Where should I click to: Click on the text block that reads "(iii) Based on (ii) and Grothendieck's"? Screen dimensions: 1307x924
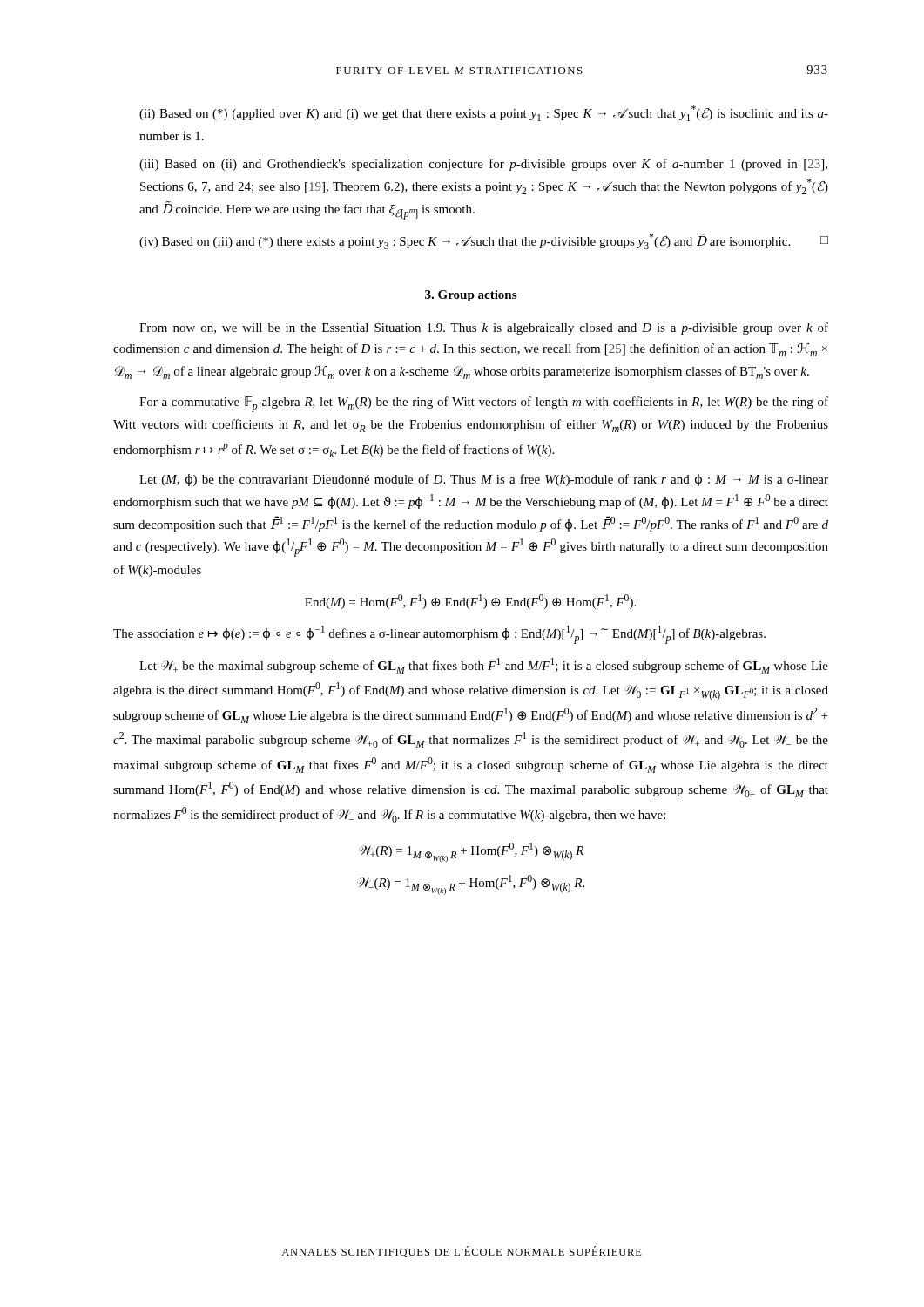pyautogui.click(x=484, y=188)
